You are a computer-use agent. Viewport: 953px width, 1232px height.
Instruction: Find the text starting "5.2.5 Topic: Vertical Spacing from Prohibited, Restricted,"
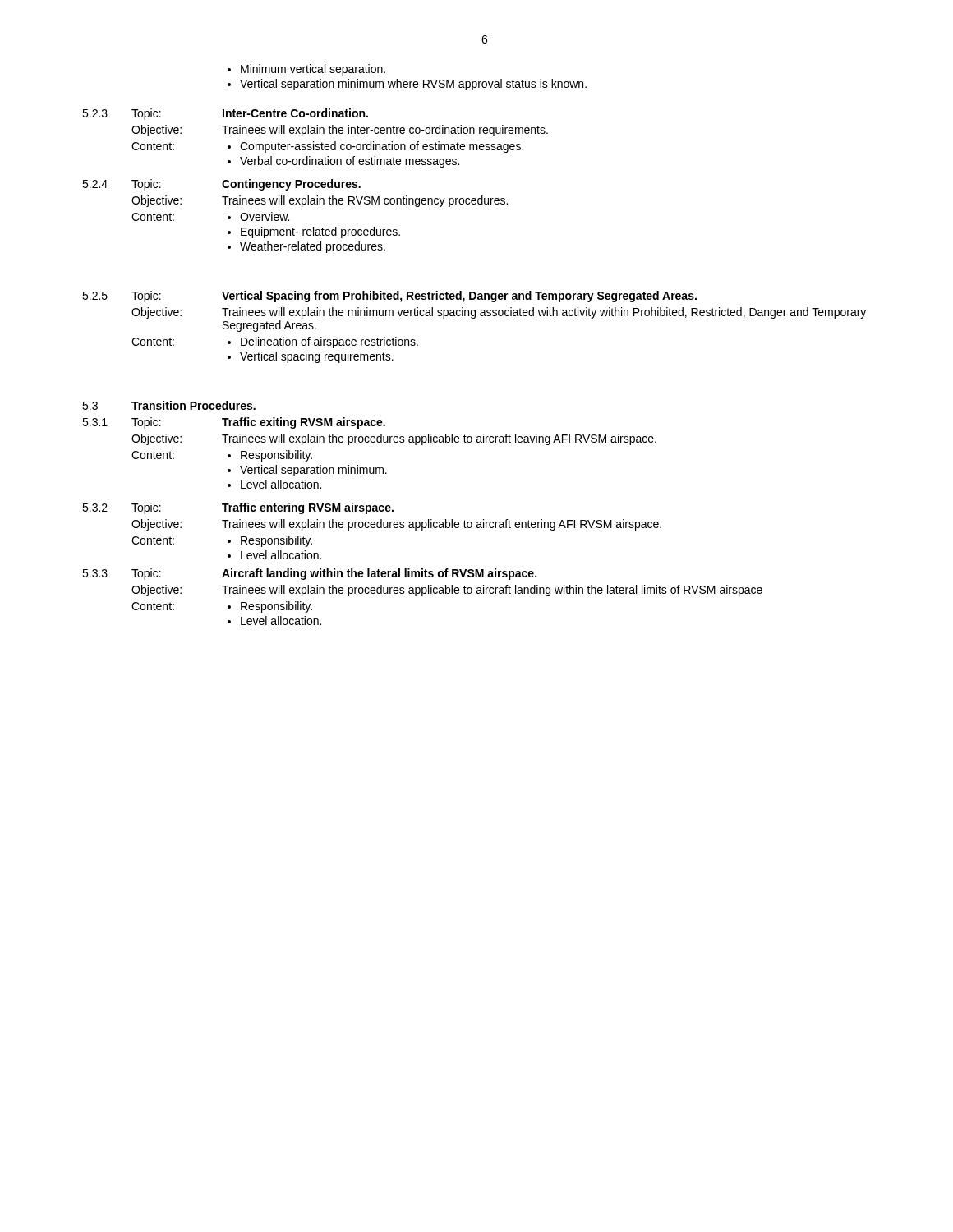click(485, 296)
